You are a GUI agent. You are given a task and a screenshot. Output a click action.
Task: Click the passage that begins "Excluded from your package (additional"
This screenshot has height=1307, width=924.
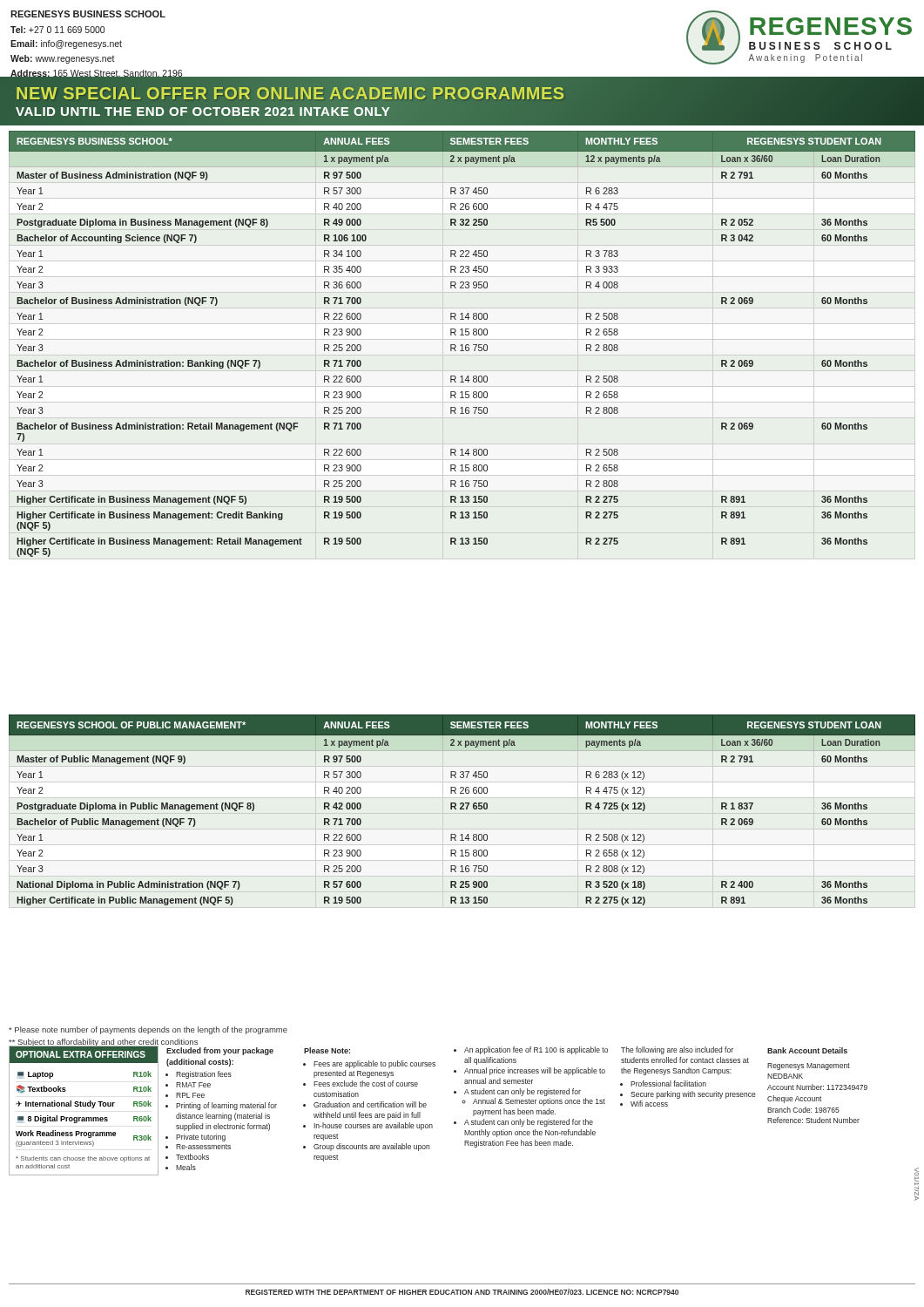click(x=229, y=1110)
